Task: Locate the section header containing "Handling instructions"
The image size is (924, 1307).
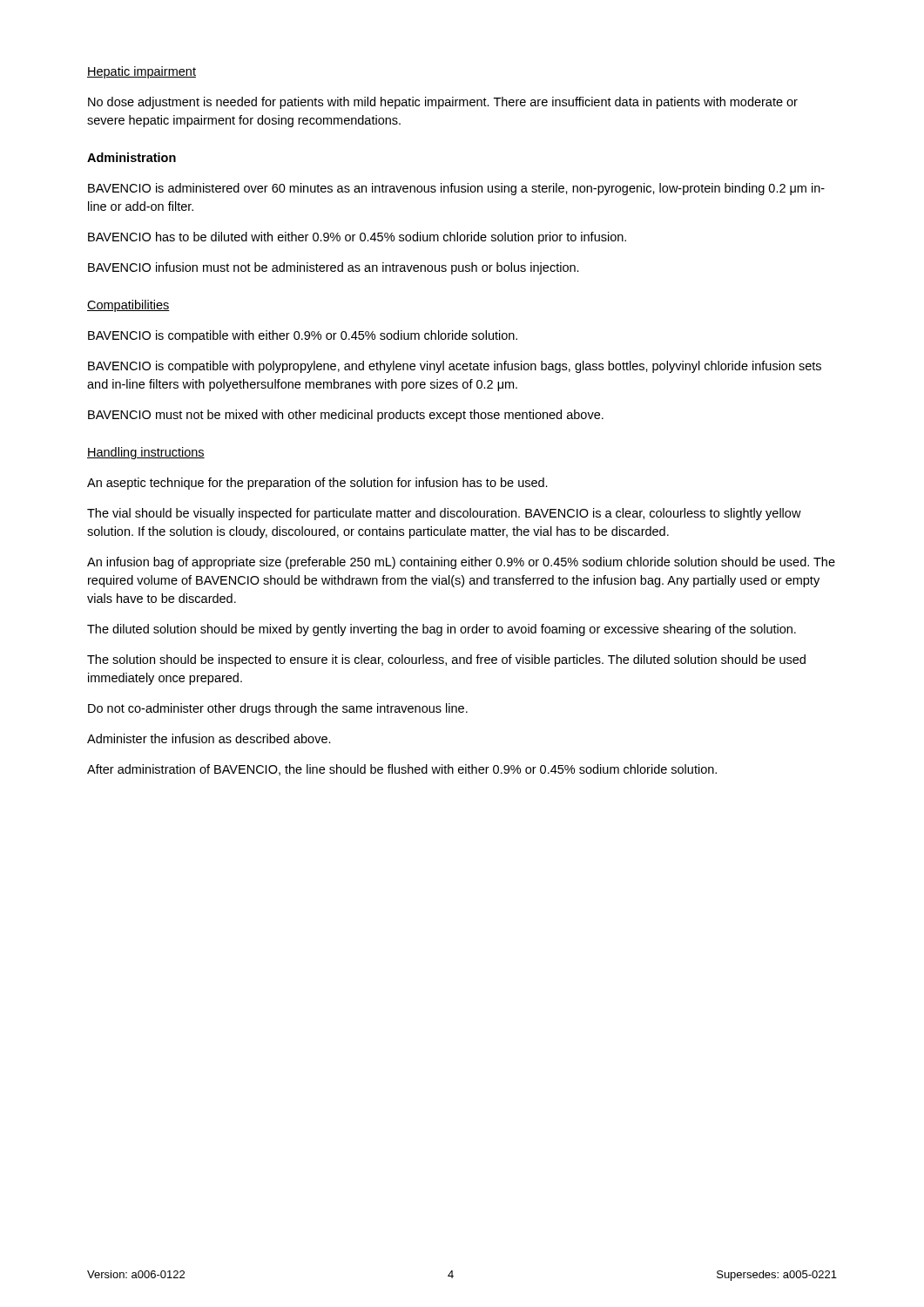Action: [x=146, y=452]
